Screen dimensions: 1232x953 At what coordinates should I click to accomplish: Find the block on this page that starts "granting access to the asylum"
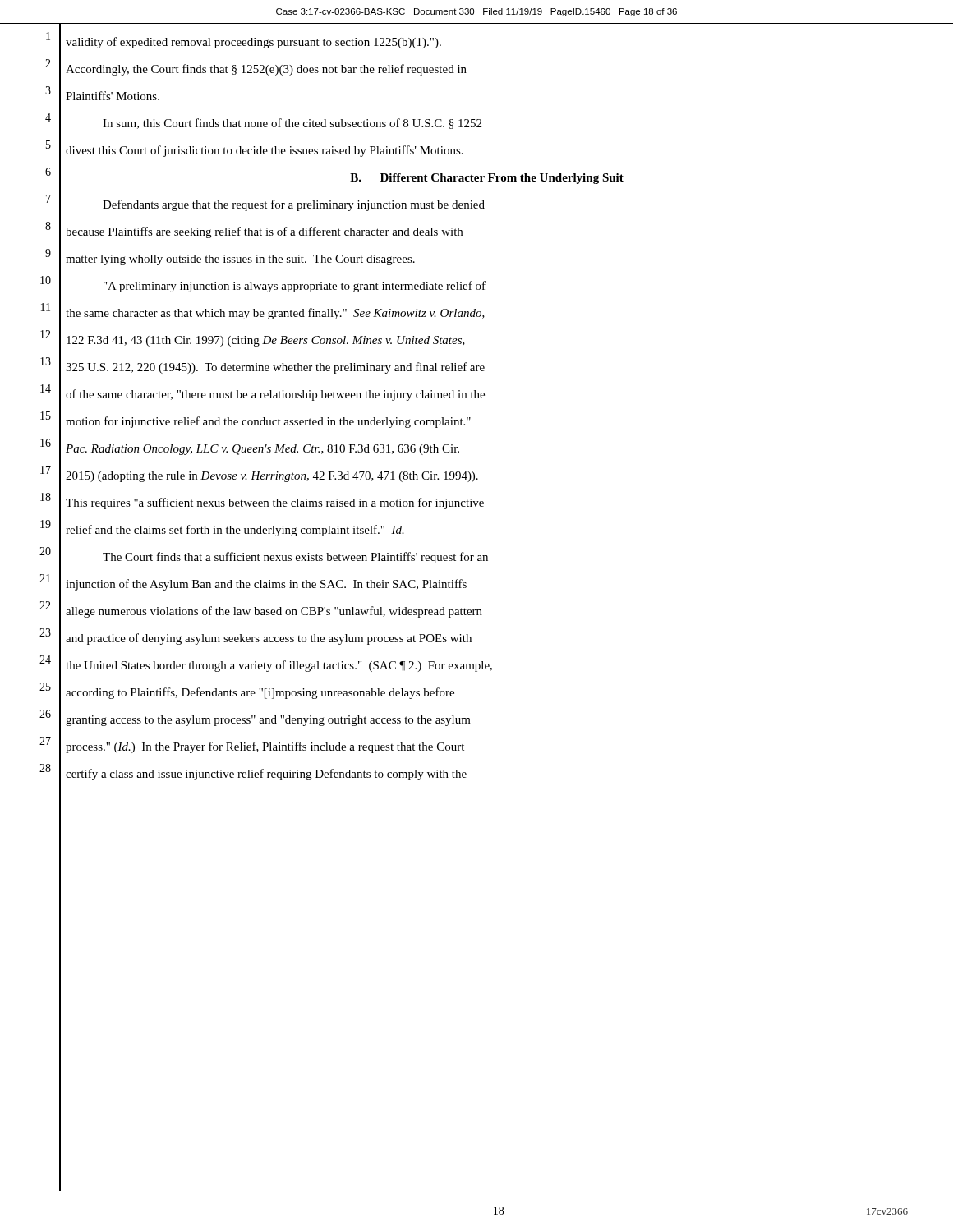pos(268,719)
